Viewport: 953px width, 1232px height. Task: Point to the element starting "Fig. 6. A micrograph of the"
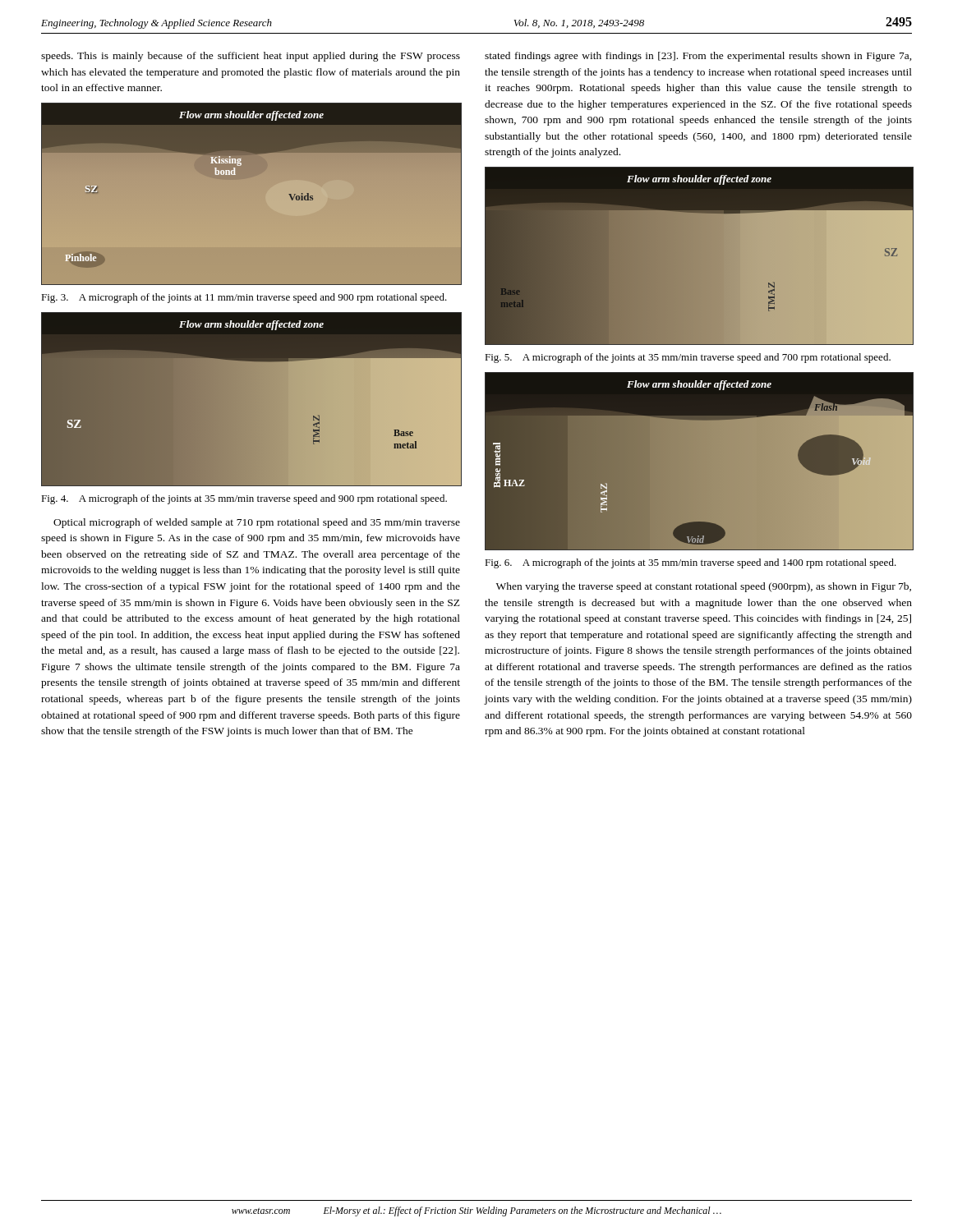[691, 563]
